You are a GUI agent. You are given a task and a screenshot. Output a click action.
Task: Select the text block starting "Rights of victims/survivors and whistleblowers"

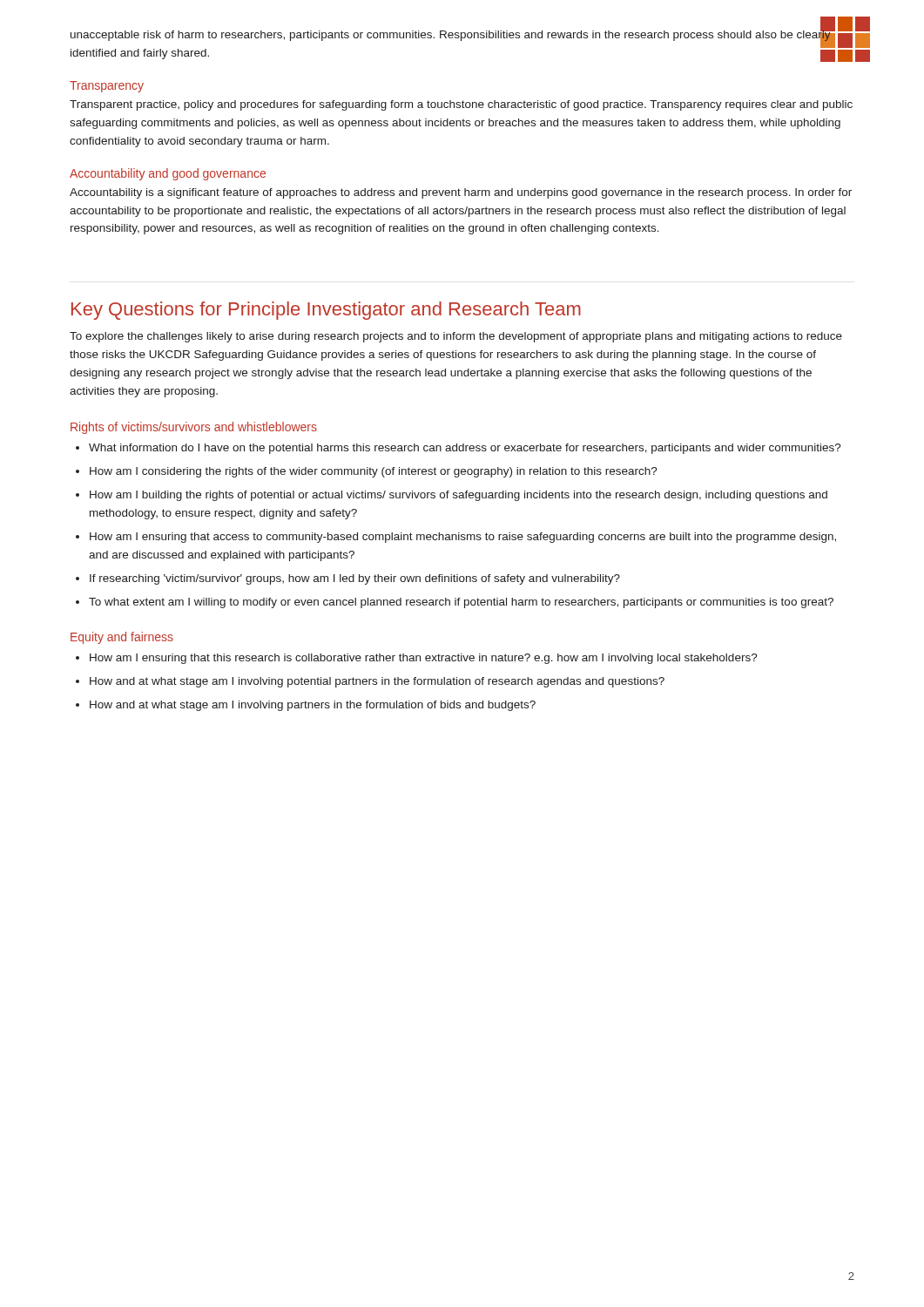193,427
